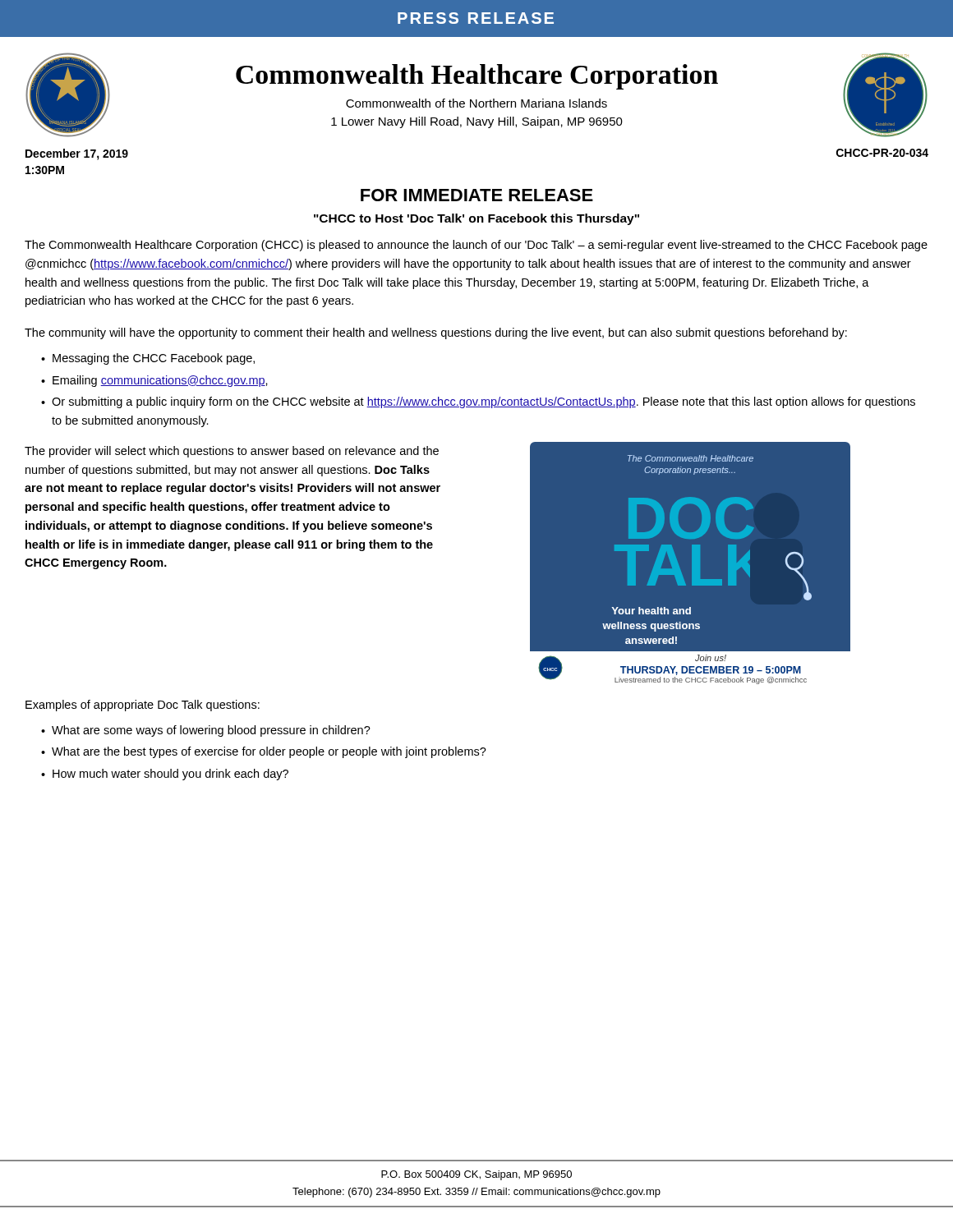Click on the list item containing "• Or submitting a public inquiry form on"

485,412
